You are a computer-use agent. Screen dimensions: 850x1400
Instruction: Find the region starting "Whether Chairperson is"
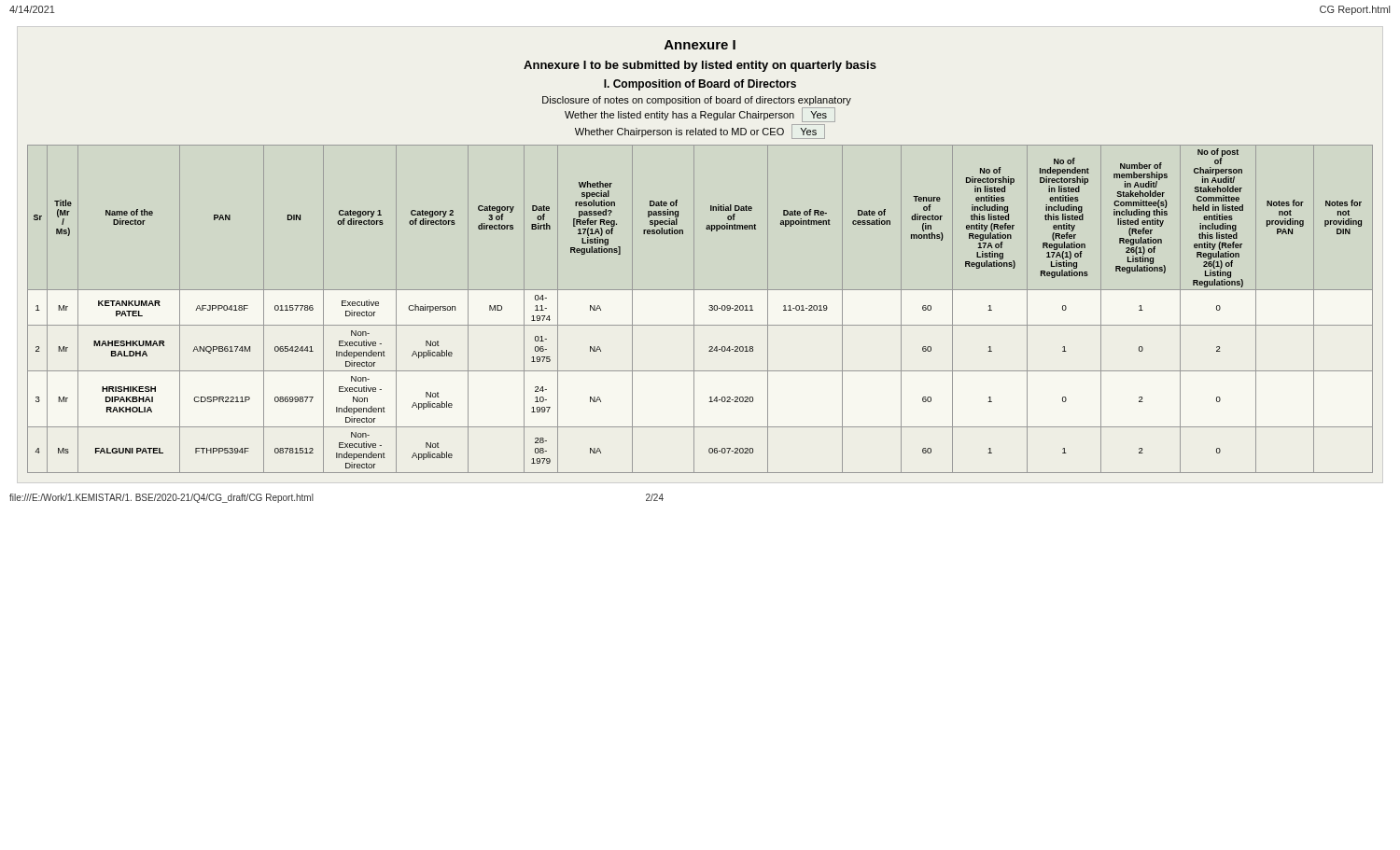(x=700, y=132)
